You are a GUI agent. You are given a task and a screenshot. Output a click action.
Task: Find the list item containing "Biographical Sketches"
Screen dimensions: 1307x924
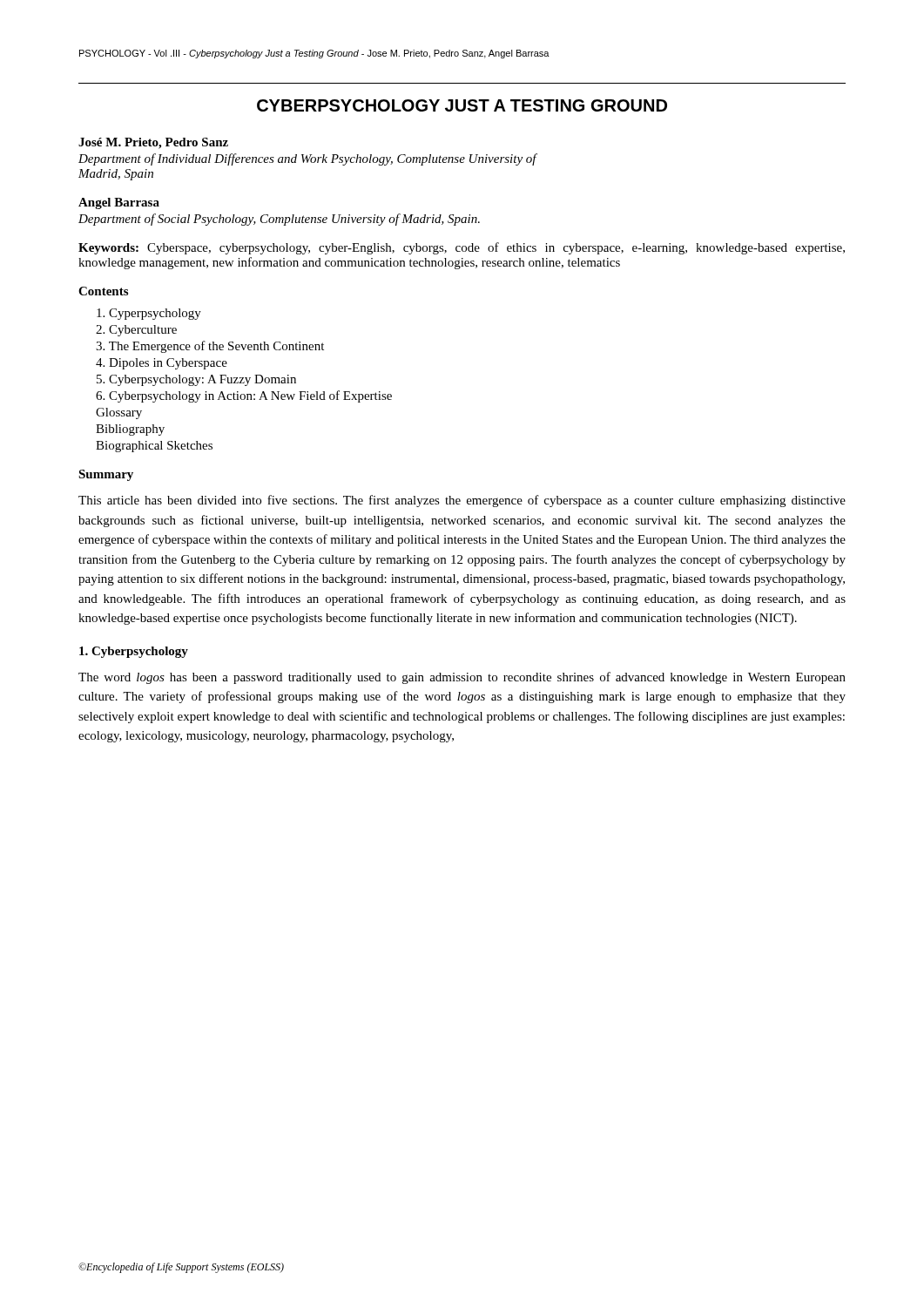point(154,445)
